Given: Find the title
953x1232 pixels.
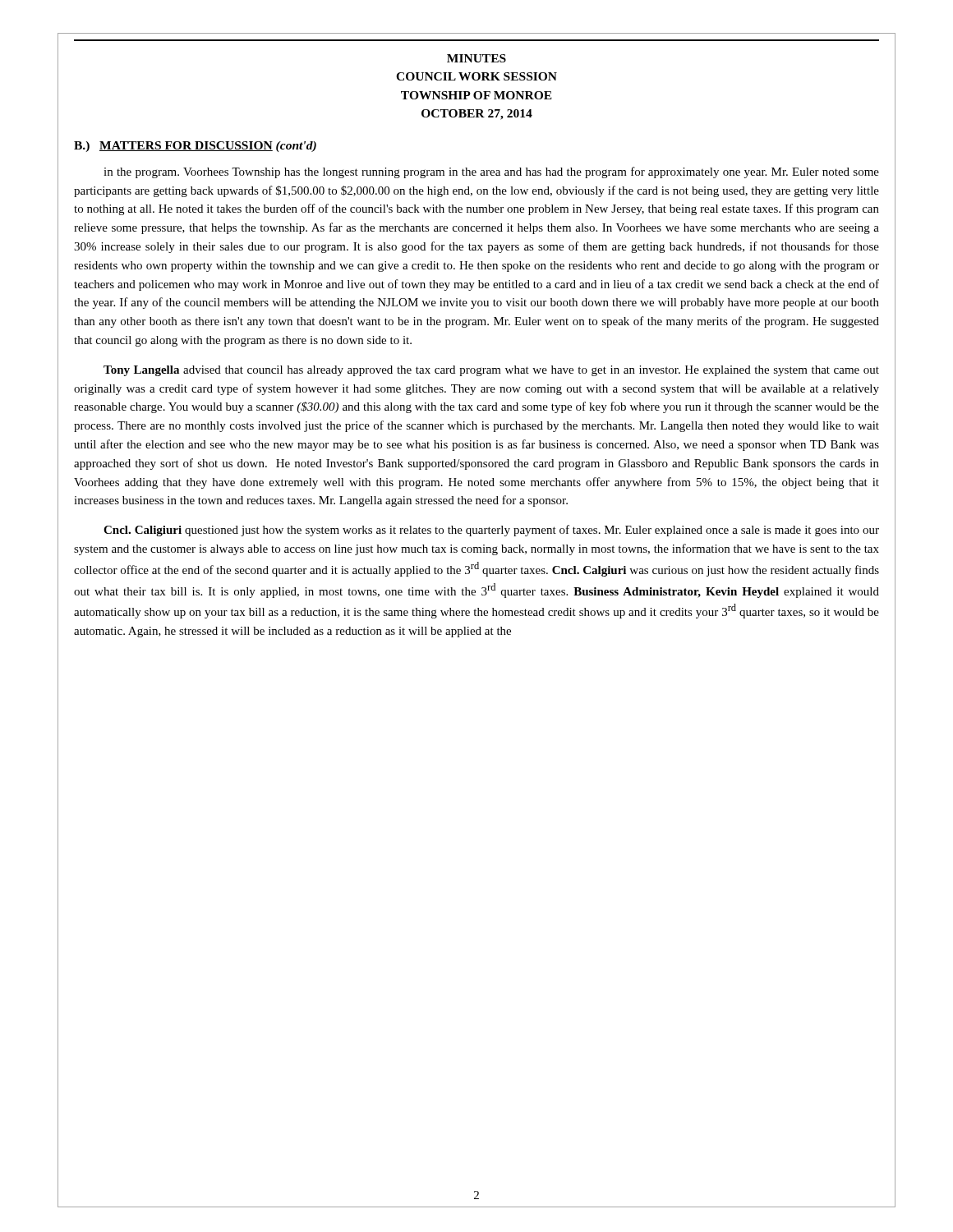Looking at the screenshot, I should (x=476, y=86).
